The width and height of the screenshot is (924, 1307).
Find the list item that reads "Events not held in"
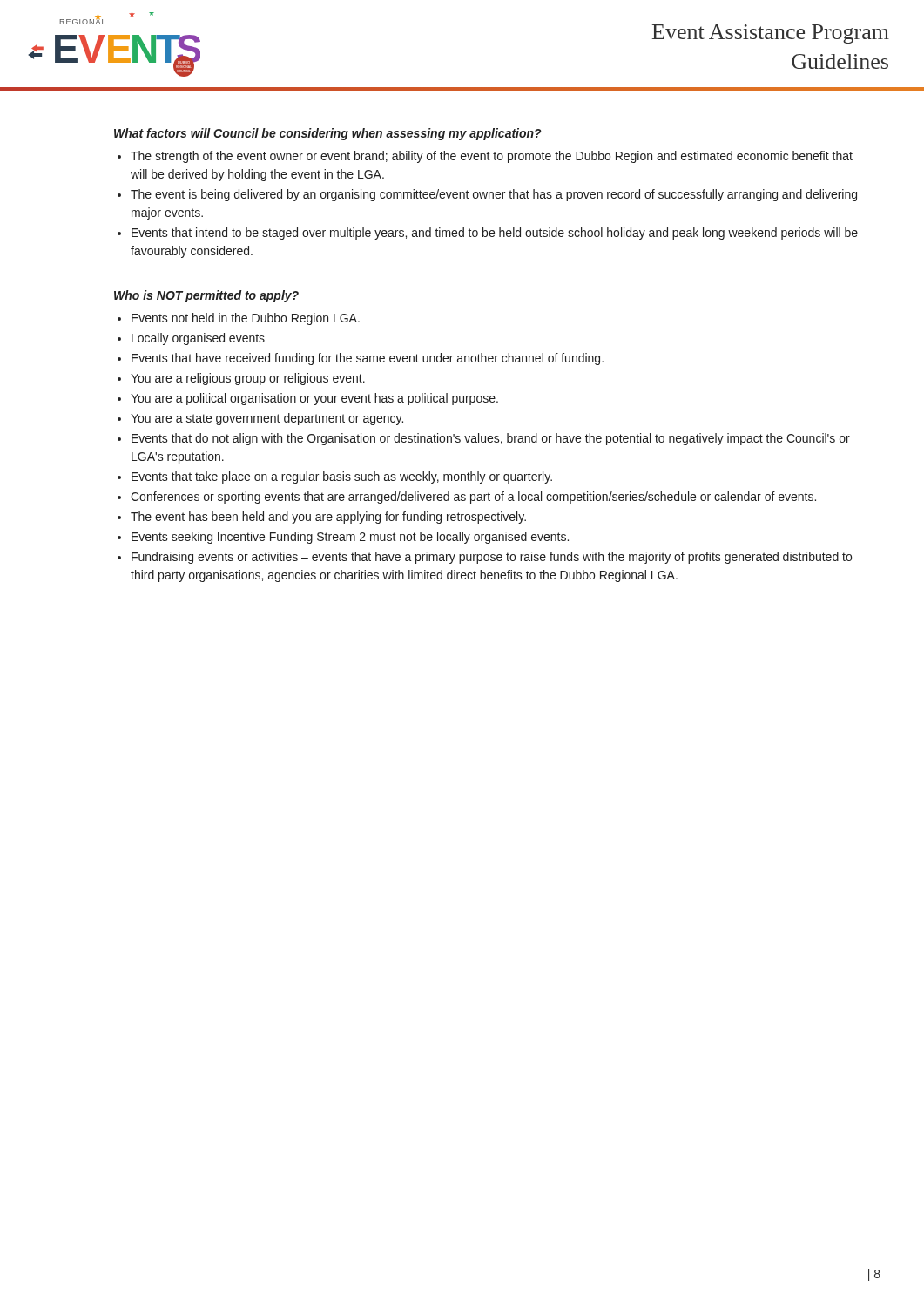tap(239, 319)
